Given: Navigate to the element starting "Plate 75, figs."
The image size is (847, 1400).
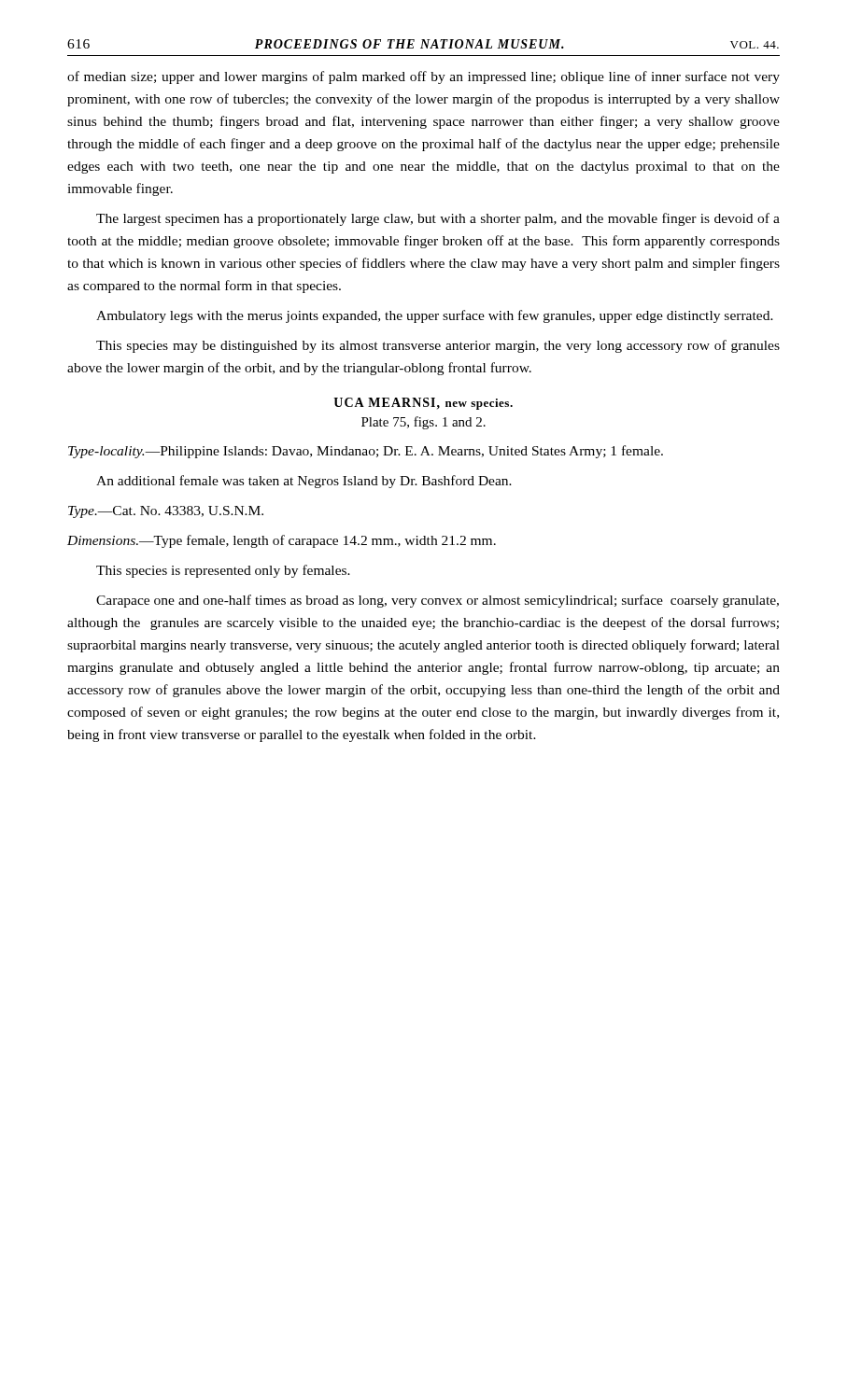Looking at the screenshot, I should point(424,422).
